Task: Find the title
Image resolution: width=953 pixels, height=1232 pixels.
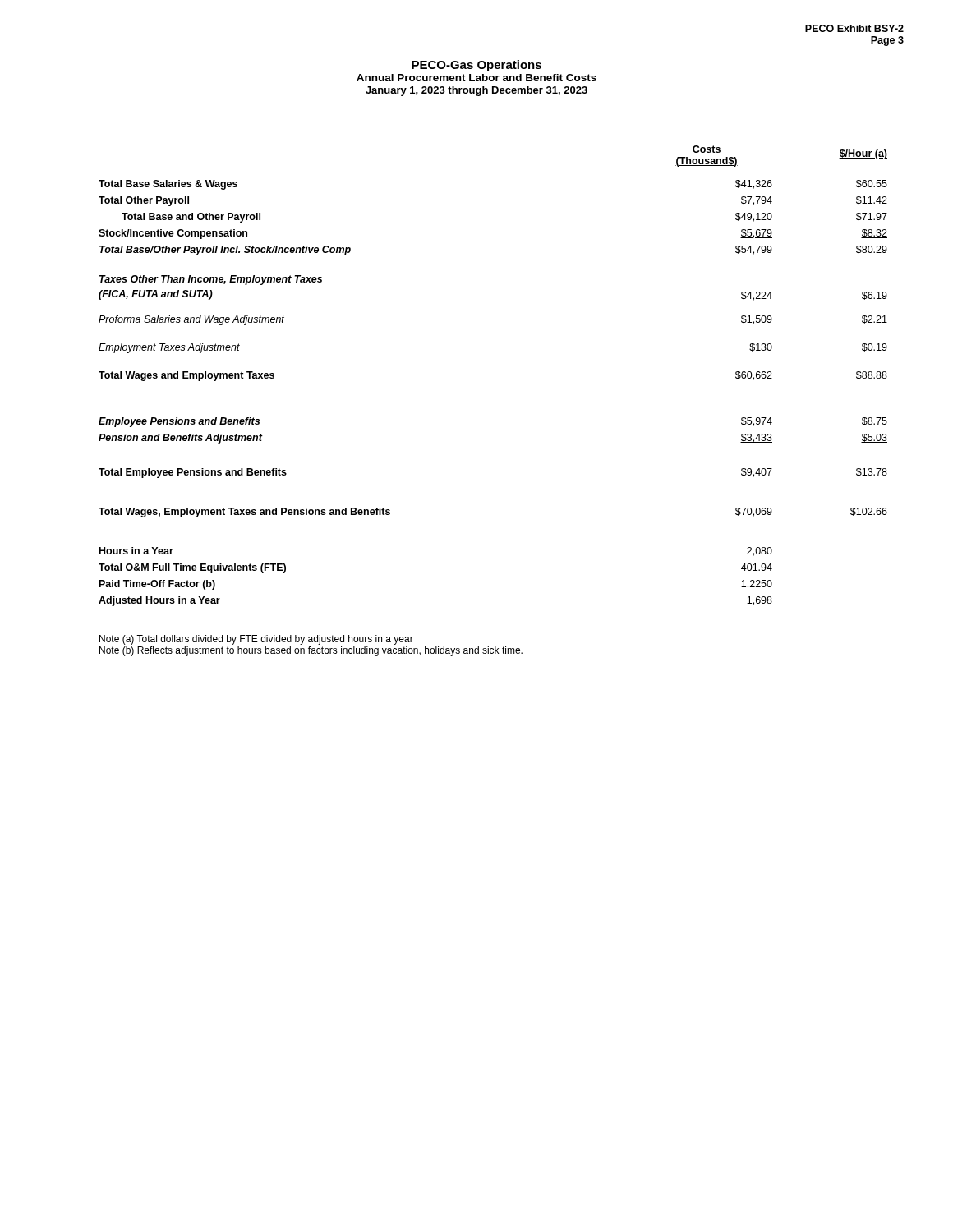Action: coord(476,77)
